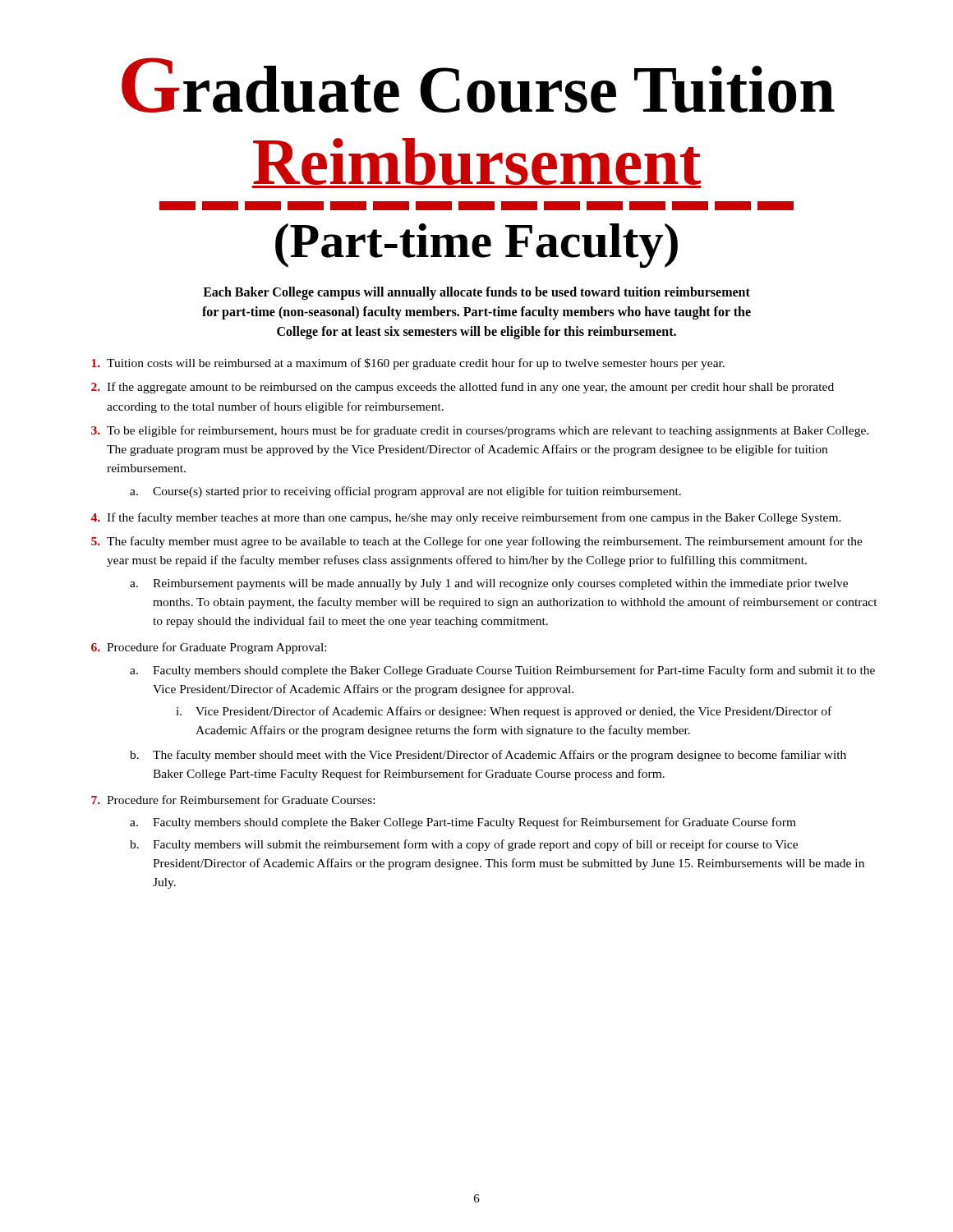Locate the block starting "3. To be eligible for"
This screenshot has height=1232, width=953.
476,461
